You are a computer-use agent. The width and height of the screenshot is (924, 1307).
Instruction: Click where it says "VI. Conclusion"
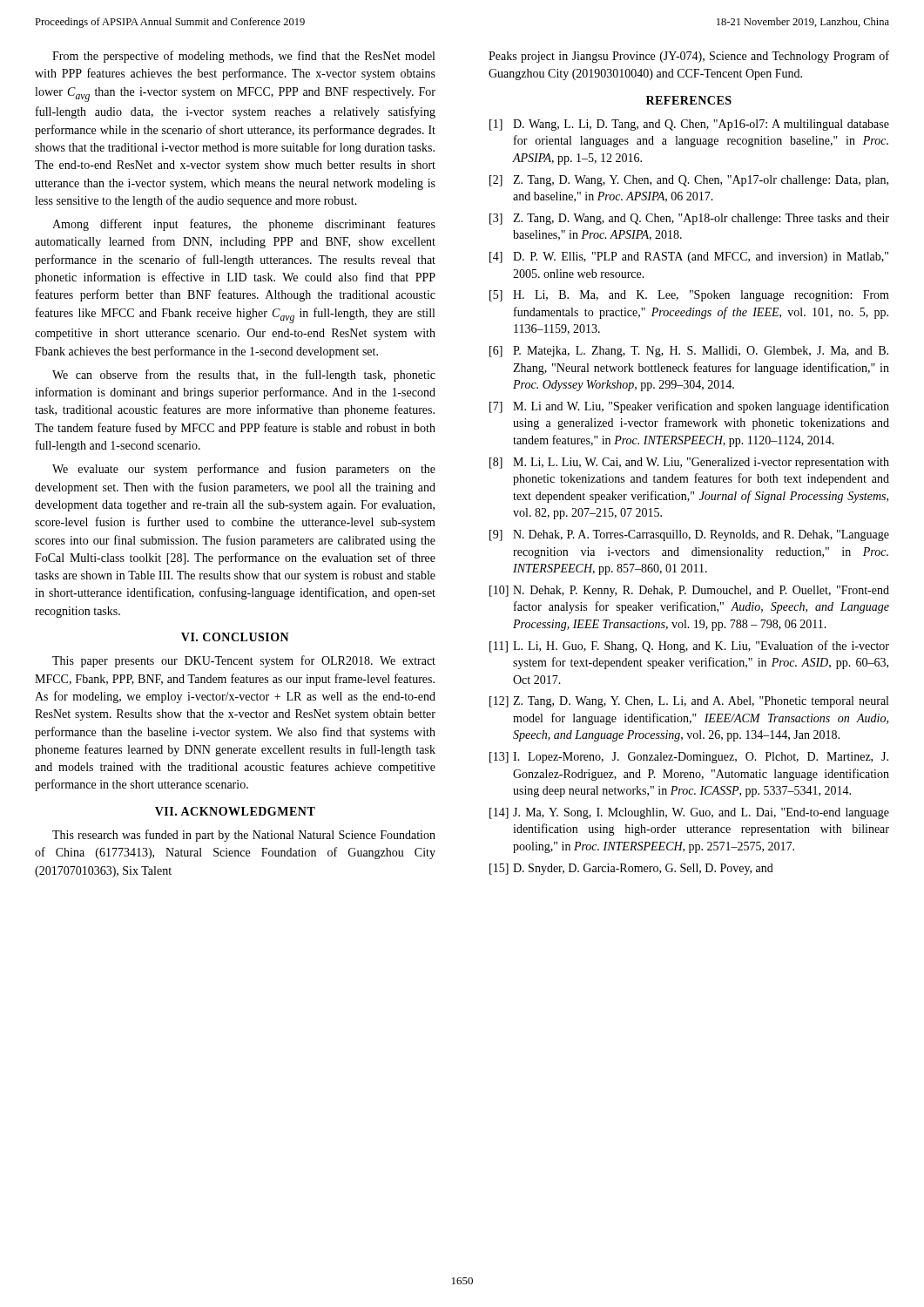pyautogui.click(x=235, y=638)
